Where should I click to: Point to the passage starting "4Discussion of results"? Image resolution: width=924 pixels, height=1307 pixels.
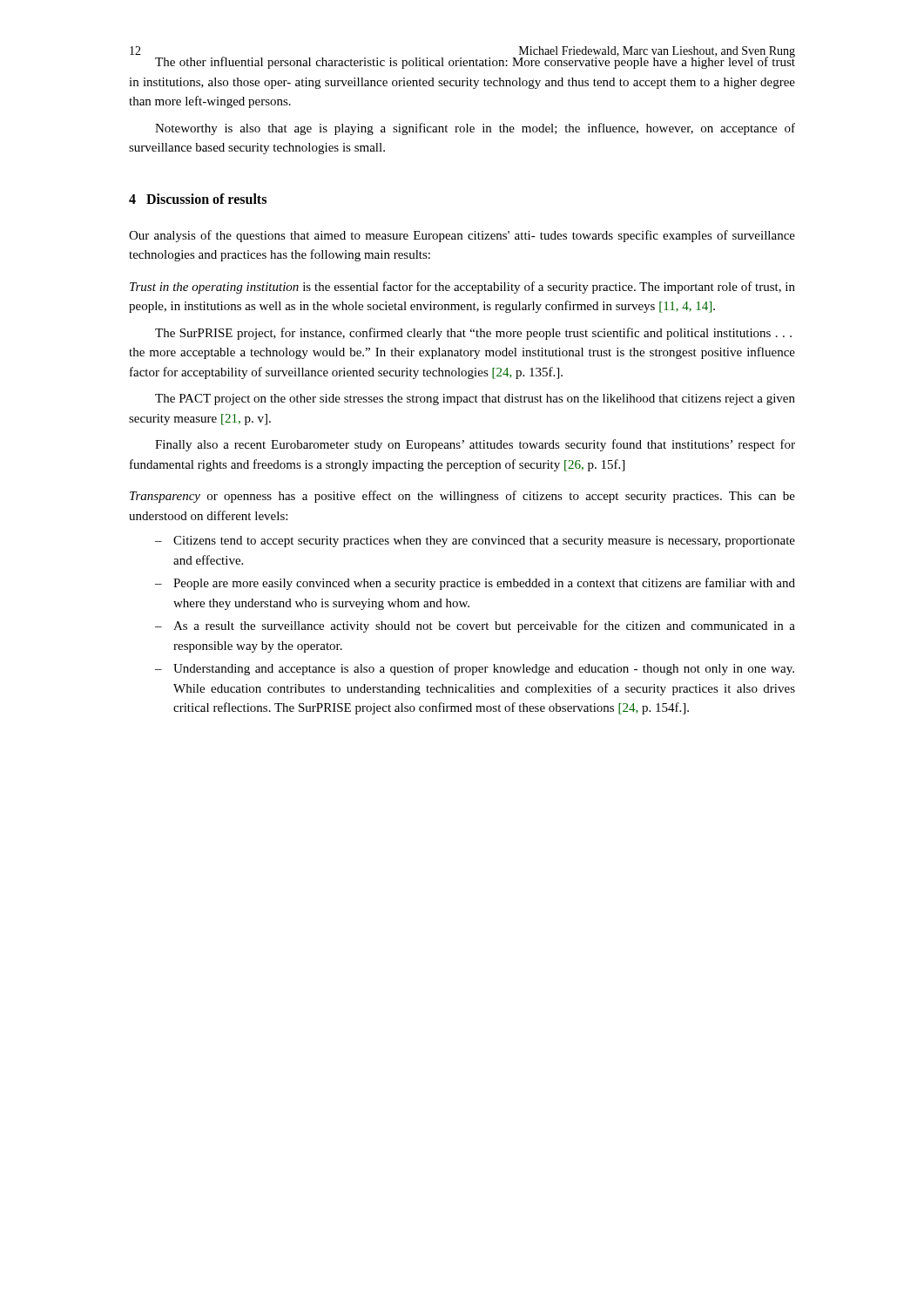pos(198,199)
